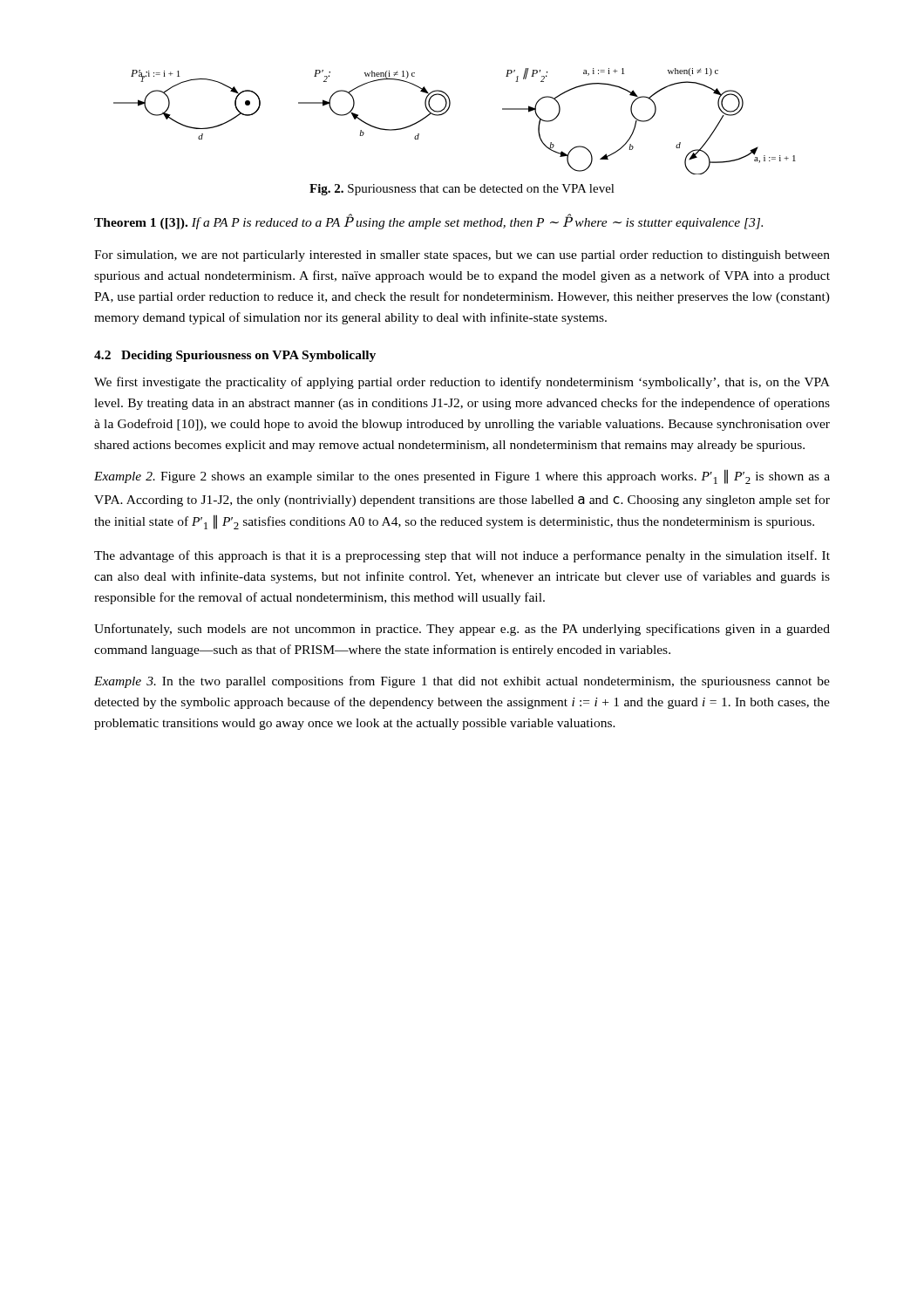Image resolution: width=924 pixels, height=1308 pixels.
Task: Point to the block beginning "Theorem 1 ([3])."
Action: (462, 222)
